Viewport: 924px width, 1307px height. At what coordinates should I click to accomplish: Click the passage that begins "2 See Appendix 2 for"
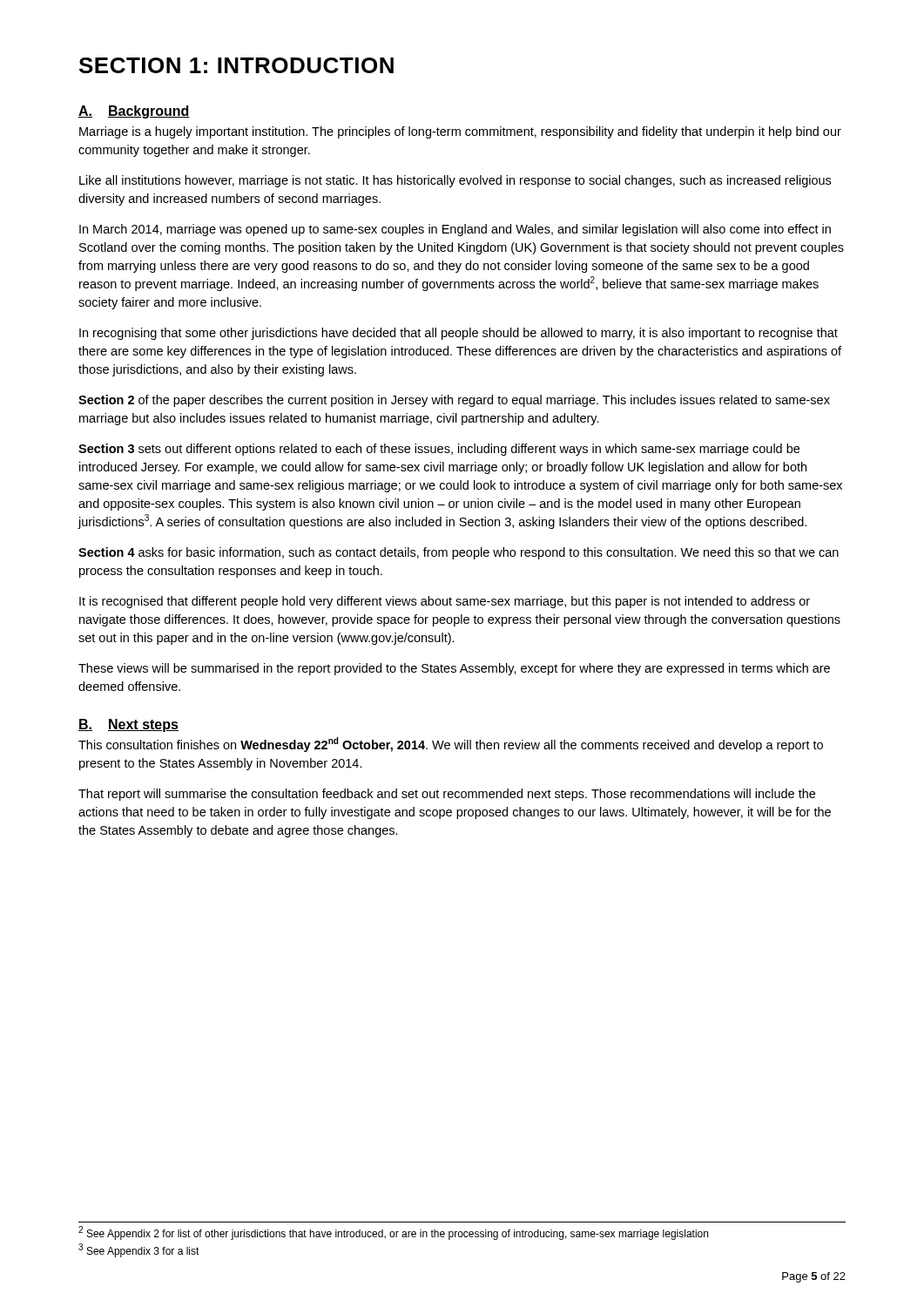pos(394,1234)
